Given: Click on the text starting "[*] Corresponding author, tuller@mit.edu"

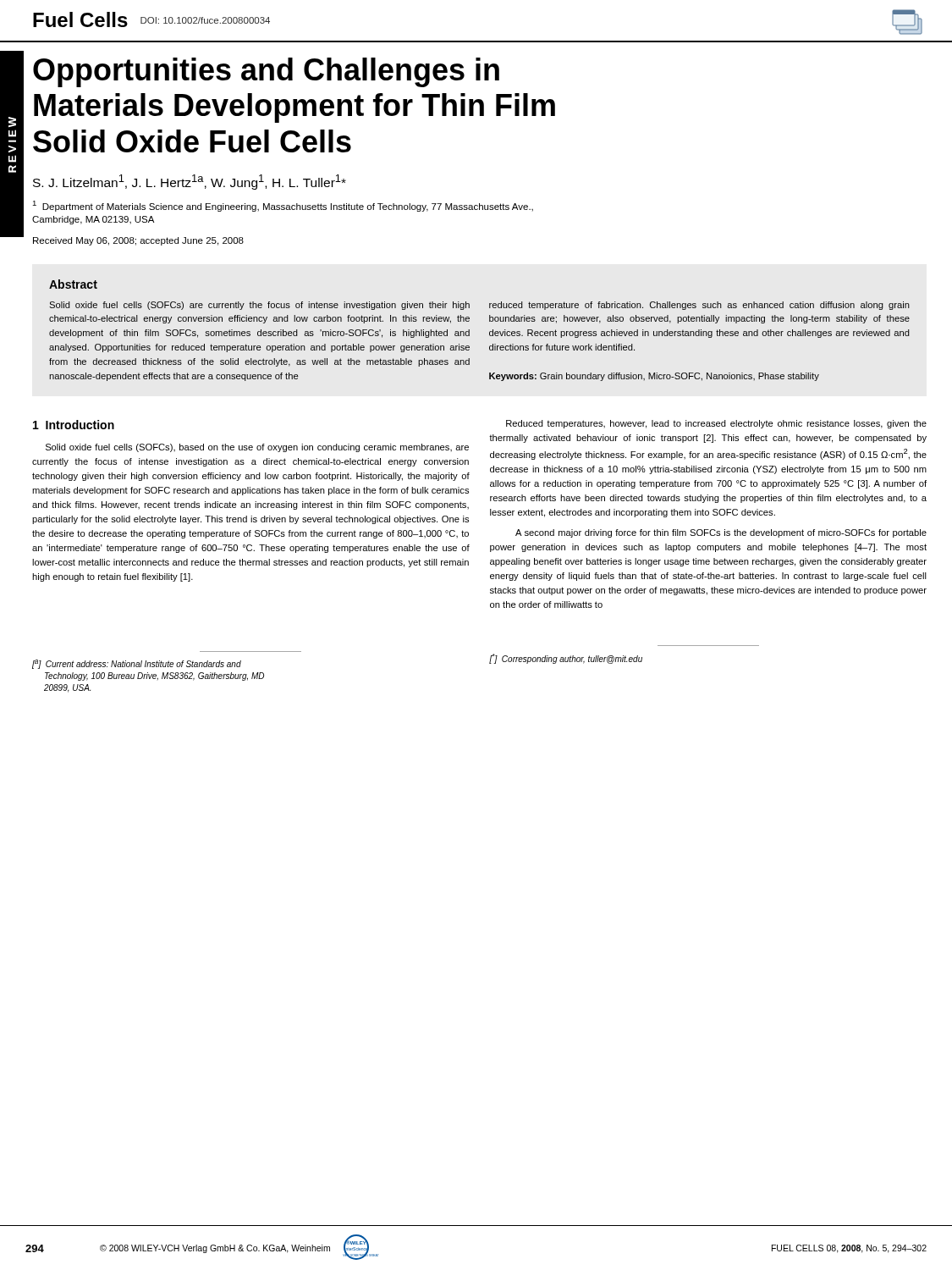Looking at the screenshot, I should coord(566,657).
